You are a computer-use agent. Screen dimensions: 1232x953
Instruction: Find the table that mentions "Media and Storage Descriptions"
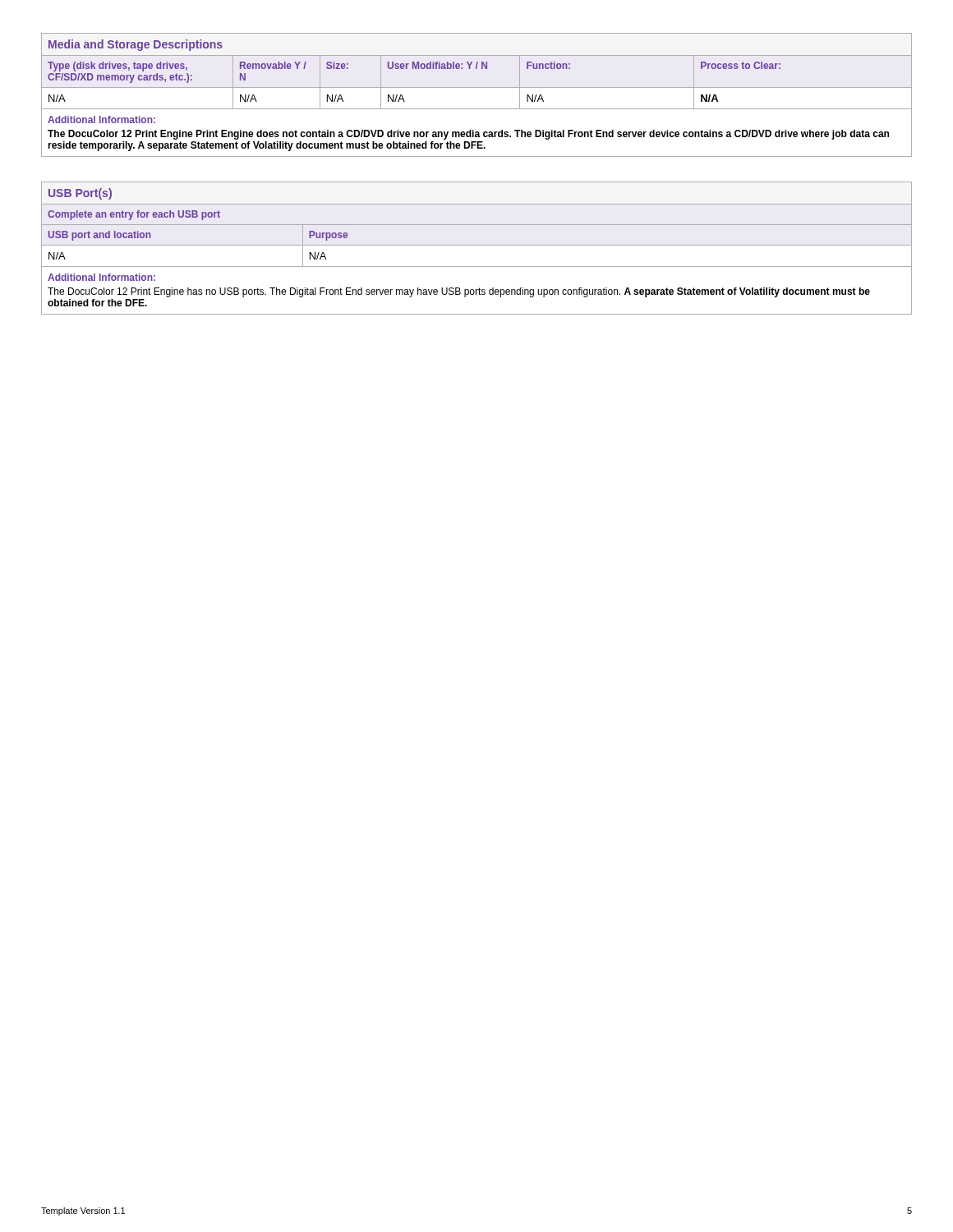coord(476,95)
